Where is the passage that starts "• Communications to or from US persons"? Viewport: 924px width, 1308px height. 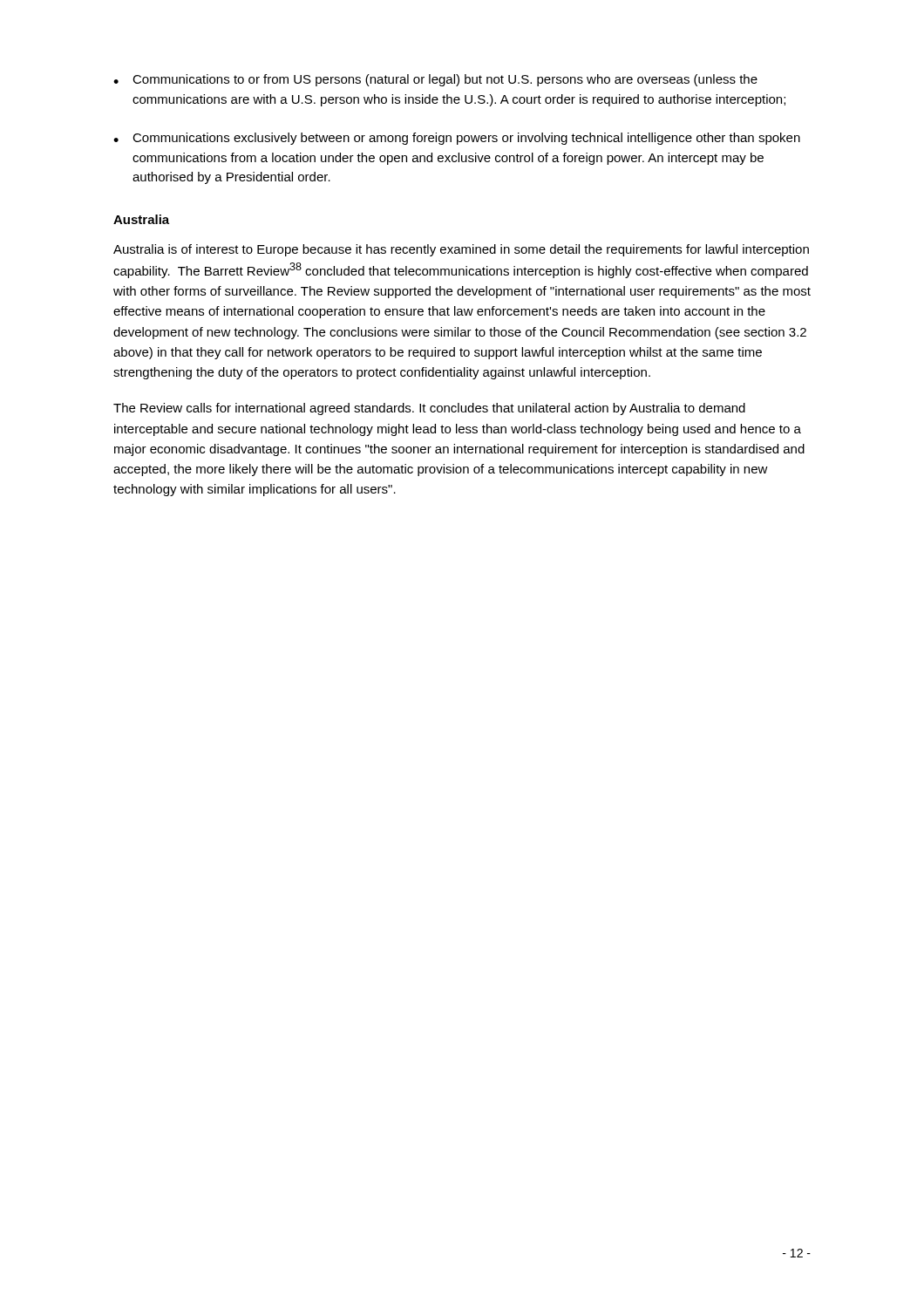pyautogui.click(x=462, y=89)
